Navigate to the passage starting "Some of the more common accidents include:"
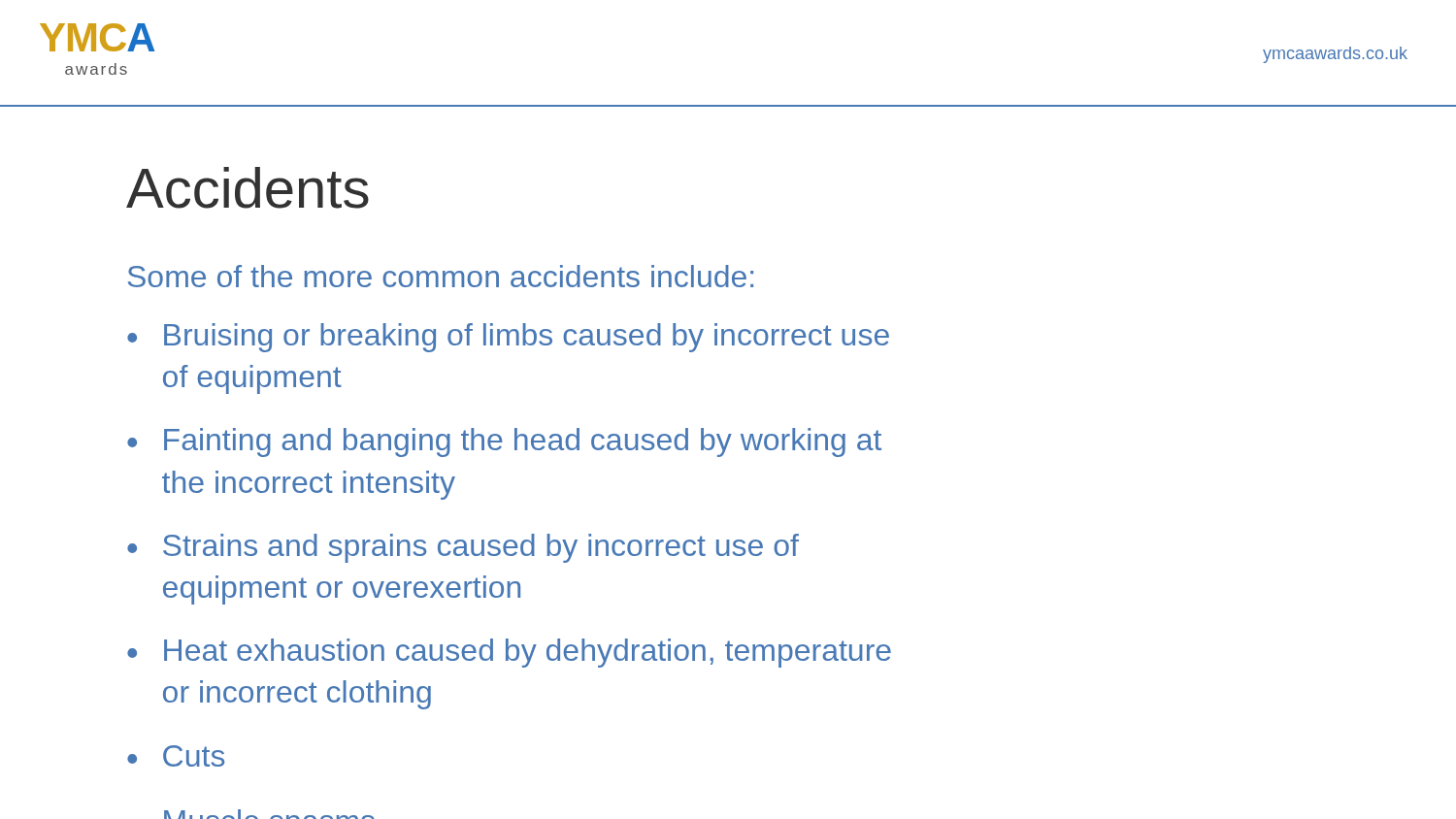 pos(441,277)
